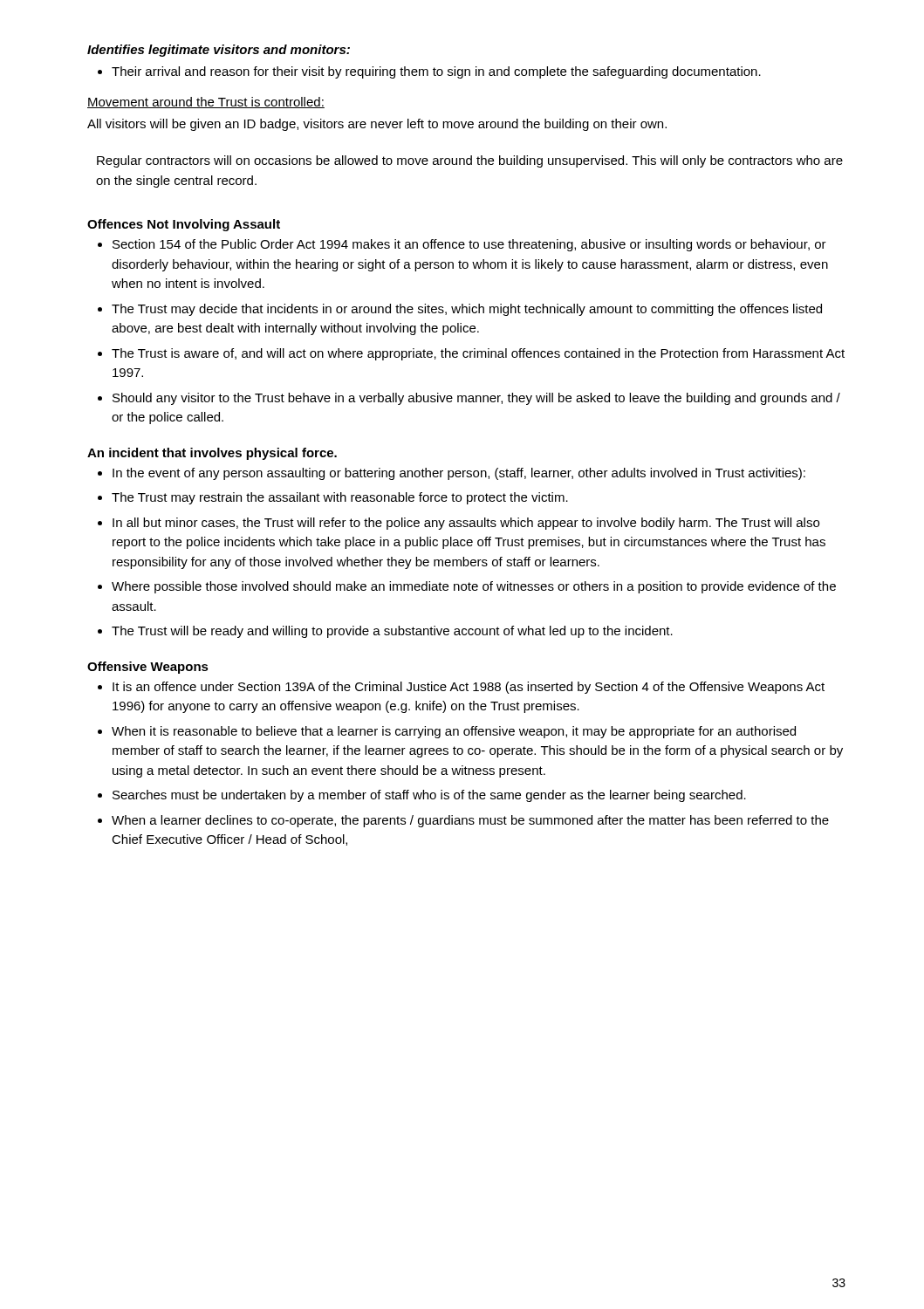Image resolution: width=924 pixels, height=1309 pixels.
Task: Locate the text "Offensive Weapons"
Action: 148,666
